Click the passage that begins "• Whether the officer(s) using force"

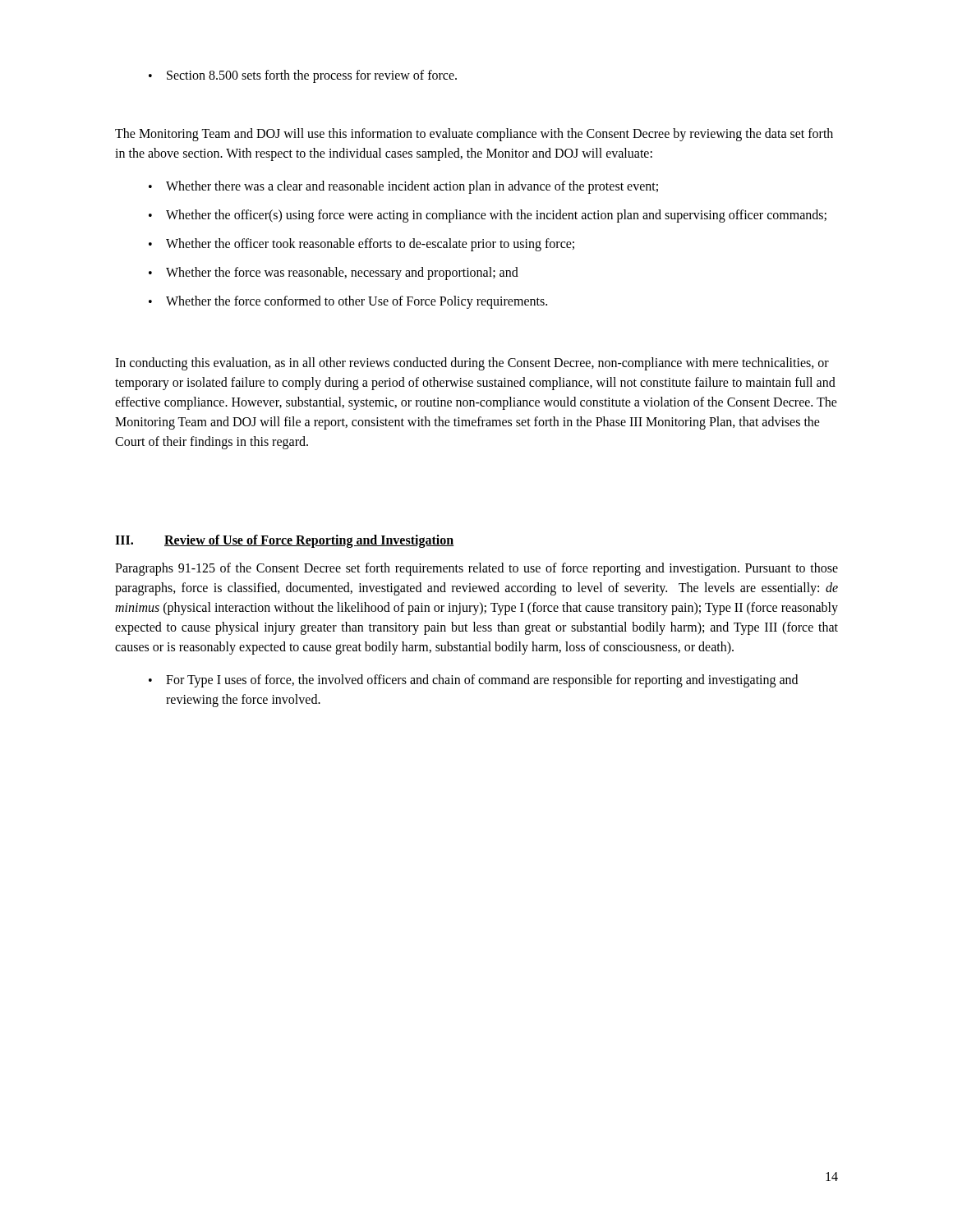coord(493,216)
